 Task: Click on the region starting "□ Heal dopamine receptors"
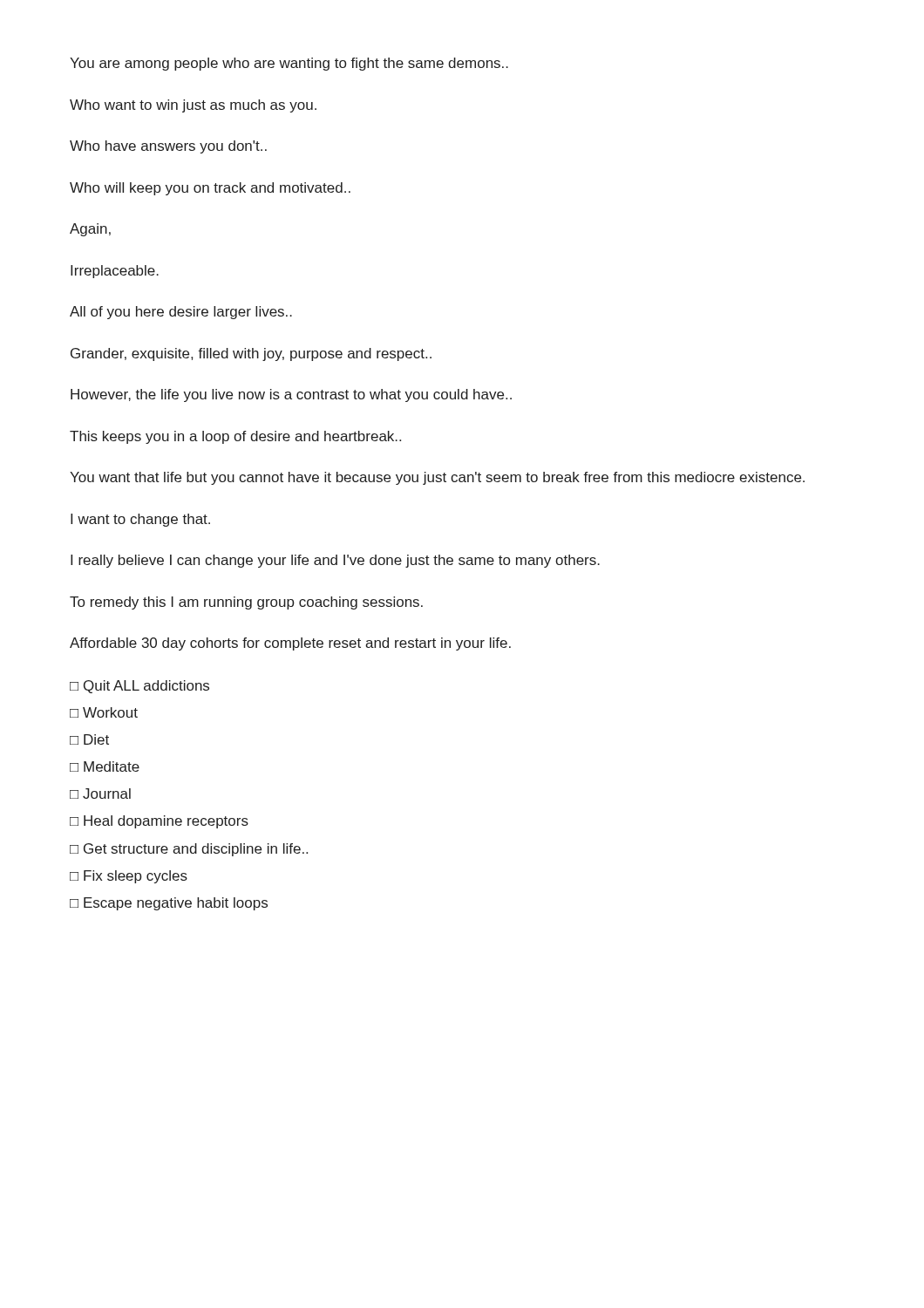click(159, 821)
